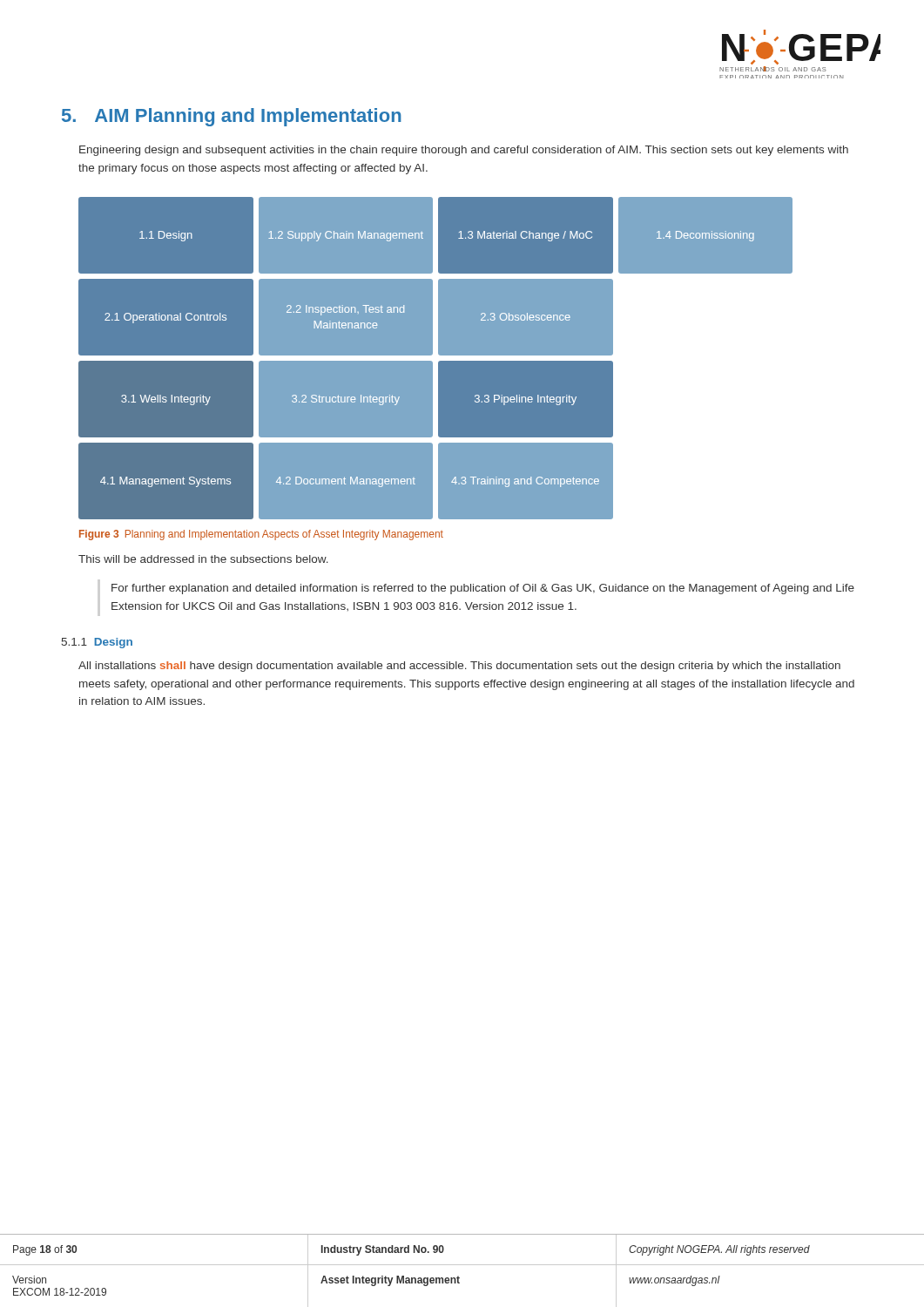Image resolution: width=924 pixels, height=1307 pixels.
Task: Point to "5.1.1 Design"
Action: point(97,641)
